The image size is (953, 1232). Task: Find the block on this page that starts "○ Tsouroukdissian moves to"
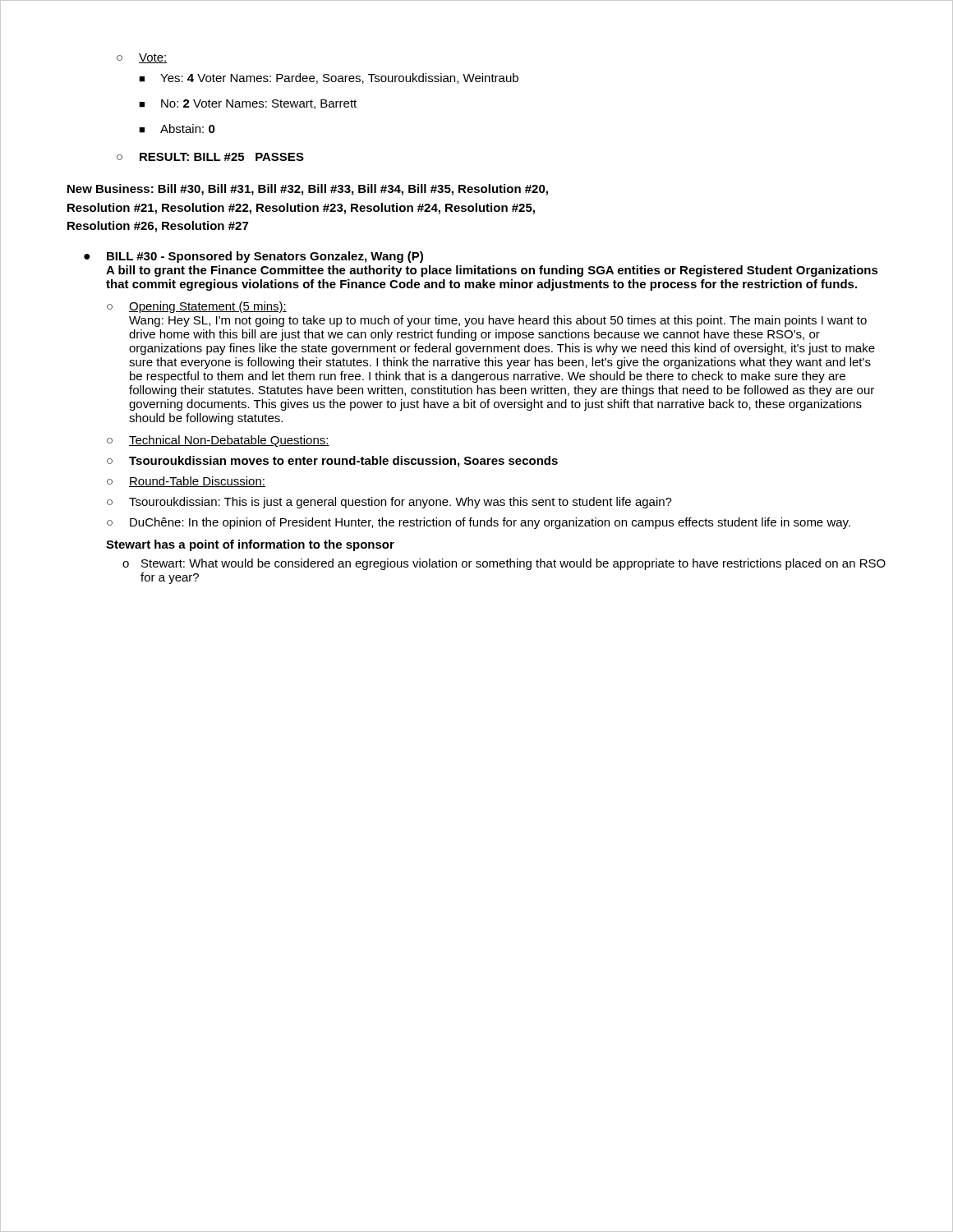click(x=496, y=460)
